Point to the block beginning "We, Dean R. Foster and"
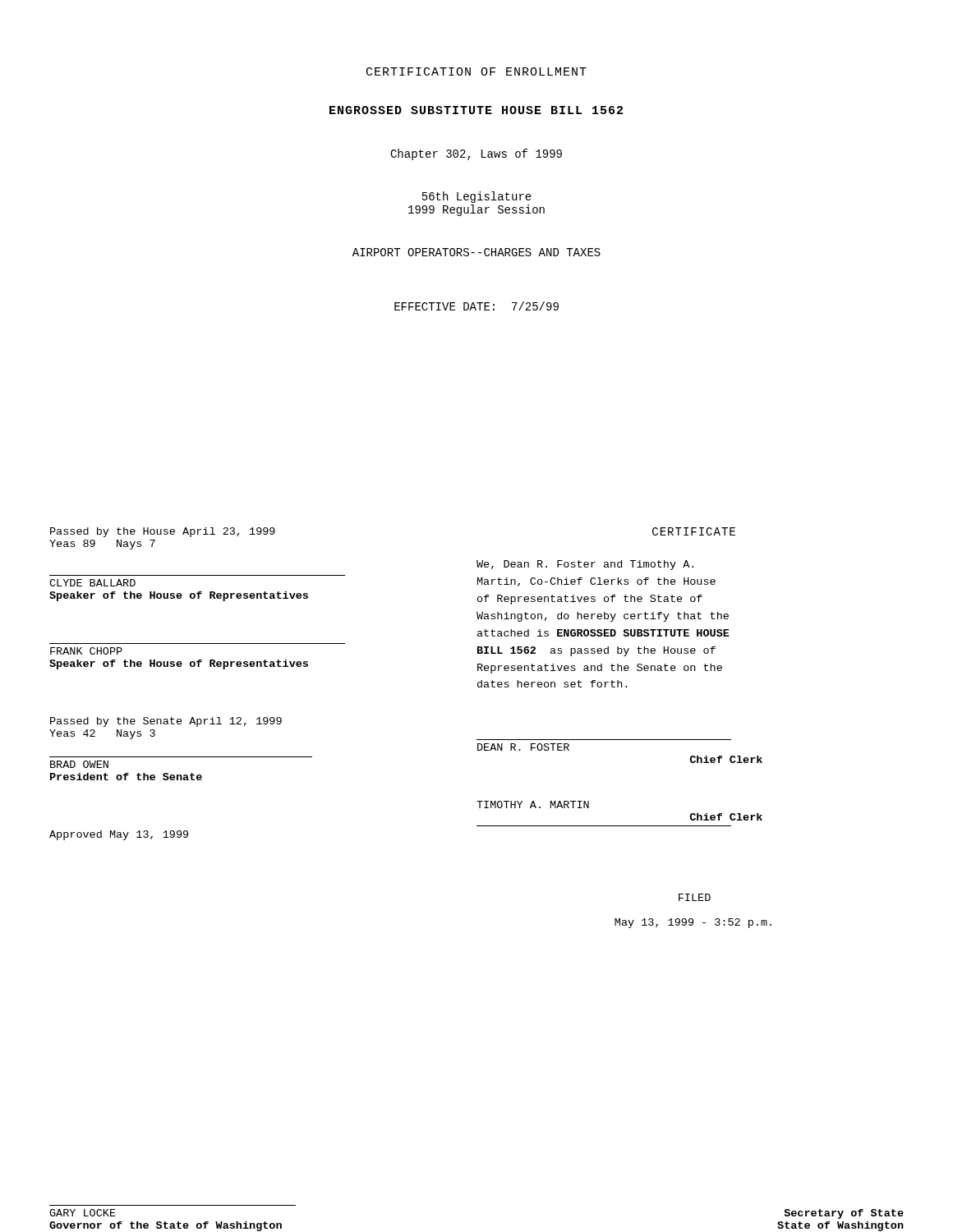This screenshot has height=1232, width=953. click(x=603, y=625)
